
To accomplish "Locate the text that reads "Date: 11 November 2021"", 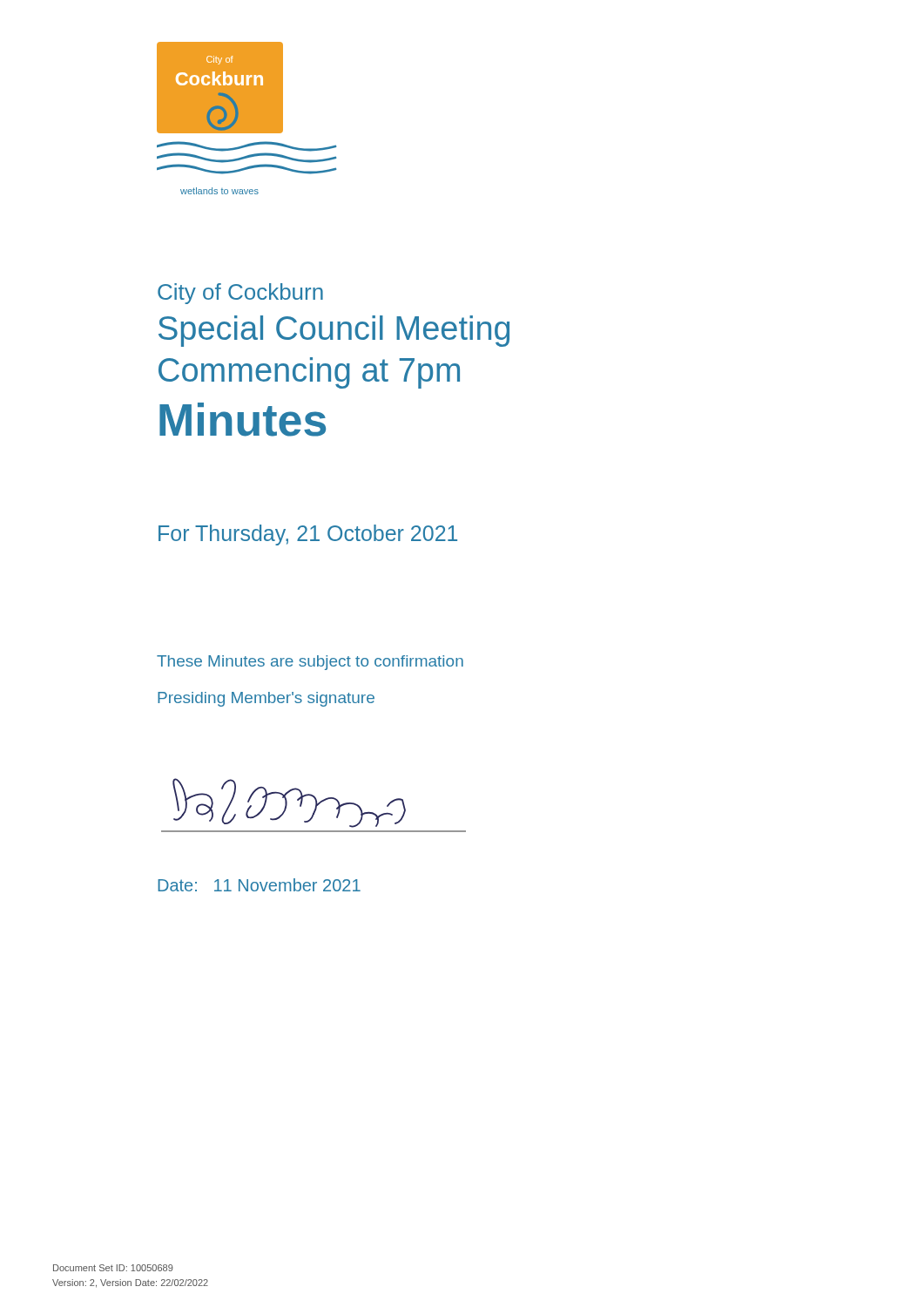I will (x=259, y=885).
